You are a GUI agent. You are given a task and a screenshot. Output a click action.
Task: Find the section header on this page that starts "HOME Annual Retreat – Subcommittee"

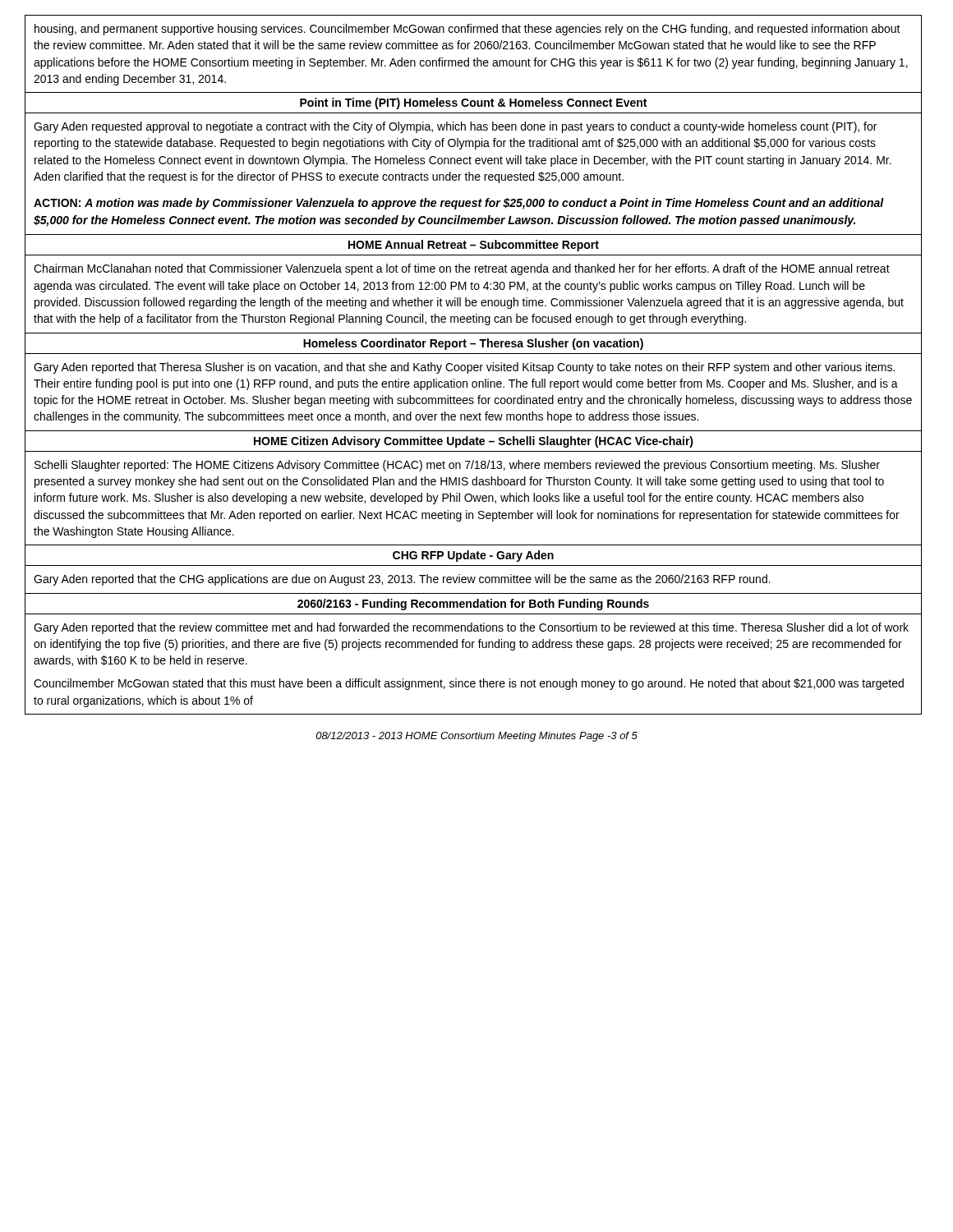(x=473, y=245)
